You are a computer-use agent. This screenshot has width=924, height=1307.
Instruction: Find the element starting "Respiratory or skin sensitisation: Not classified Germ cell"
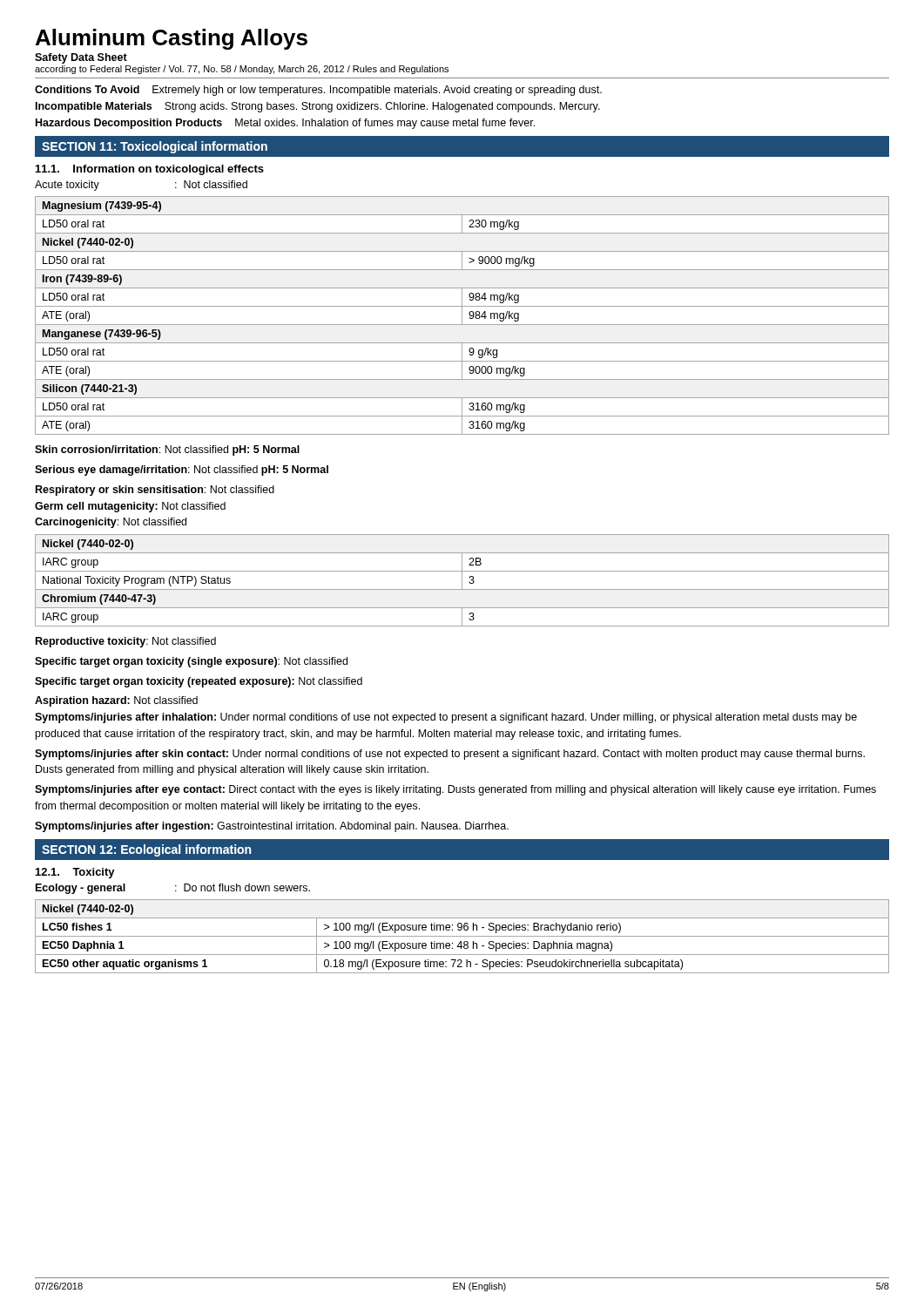[155, 506]
